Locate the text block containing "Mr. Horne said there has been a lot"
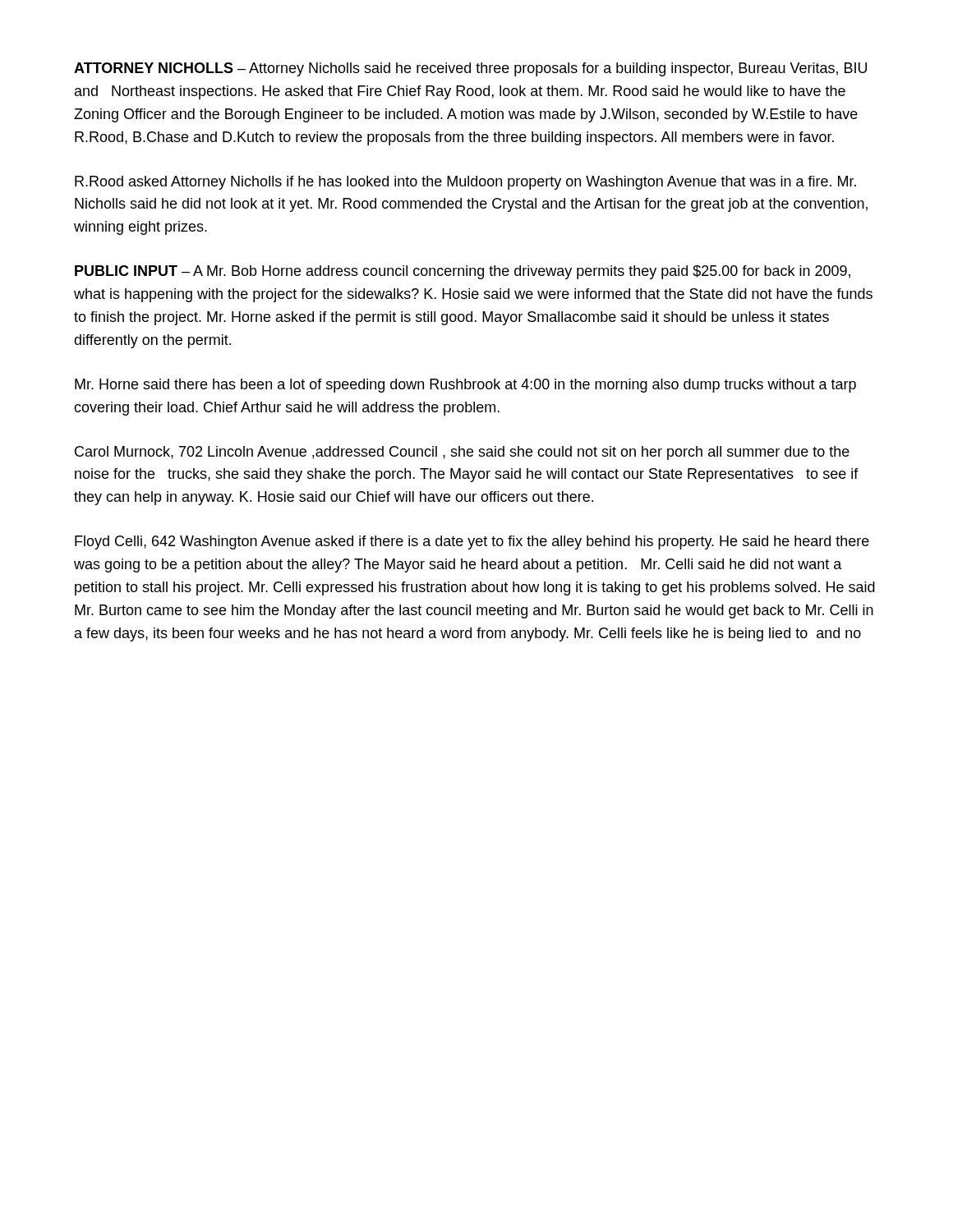 coord(465,396)
